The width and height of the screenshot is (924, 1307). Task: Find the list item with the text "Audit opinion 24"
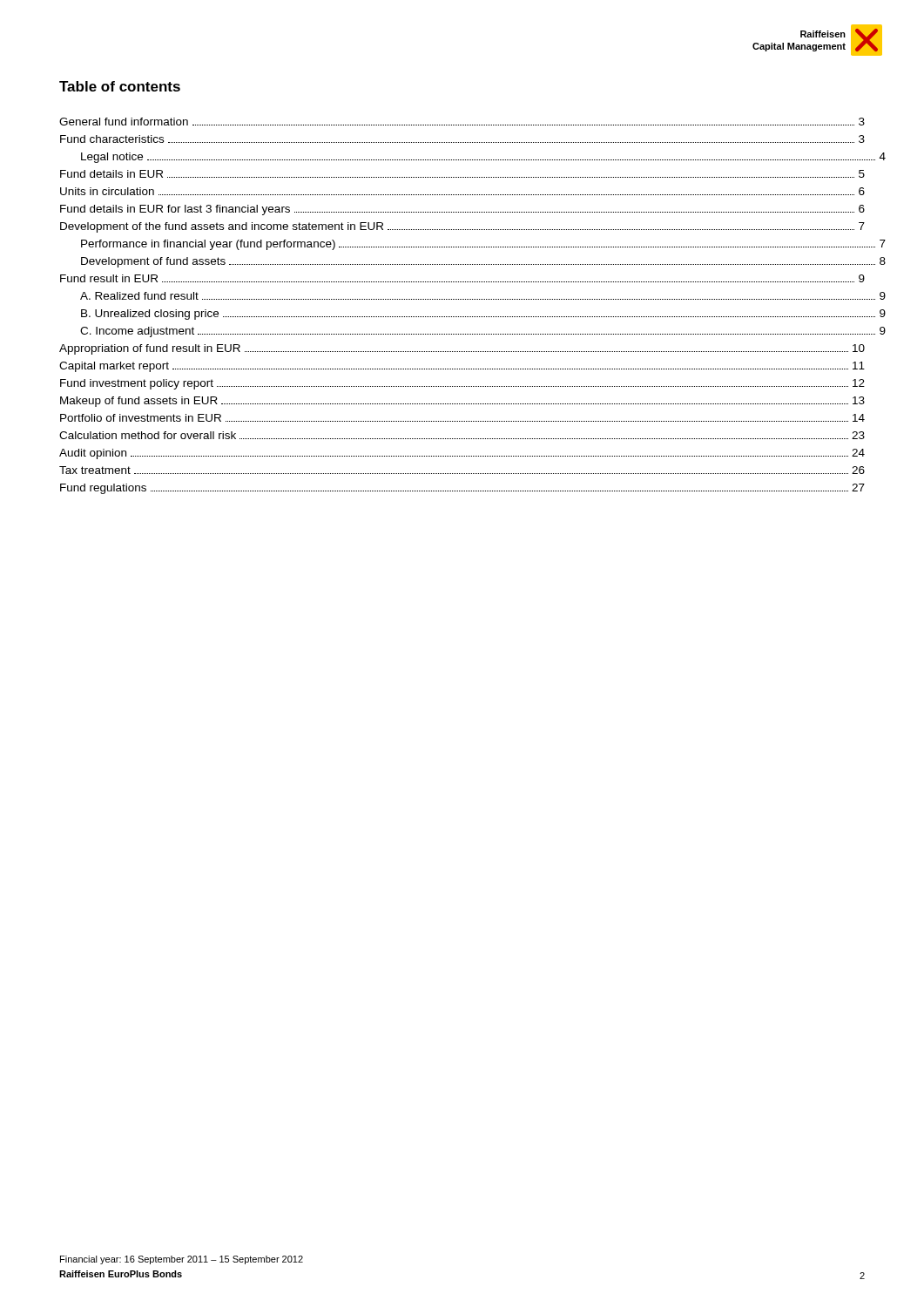click(462, 453)
